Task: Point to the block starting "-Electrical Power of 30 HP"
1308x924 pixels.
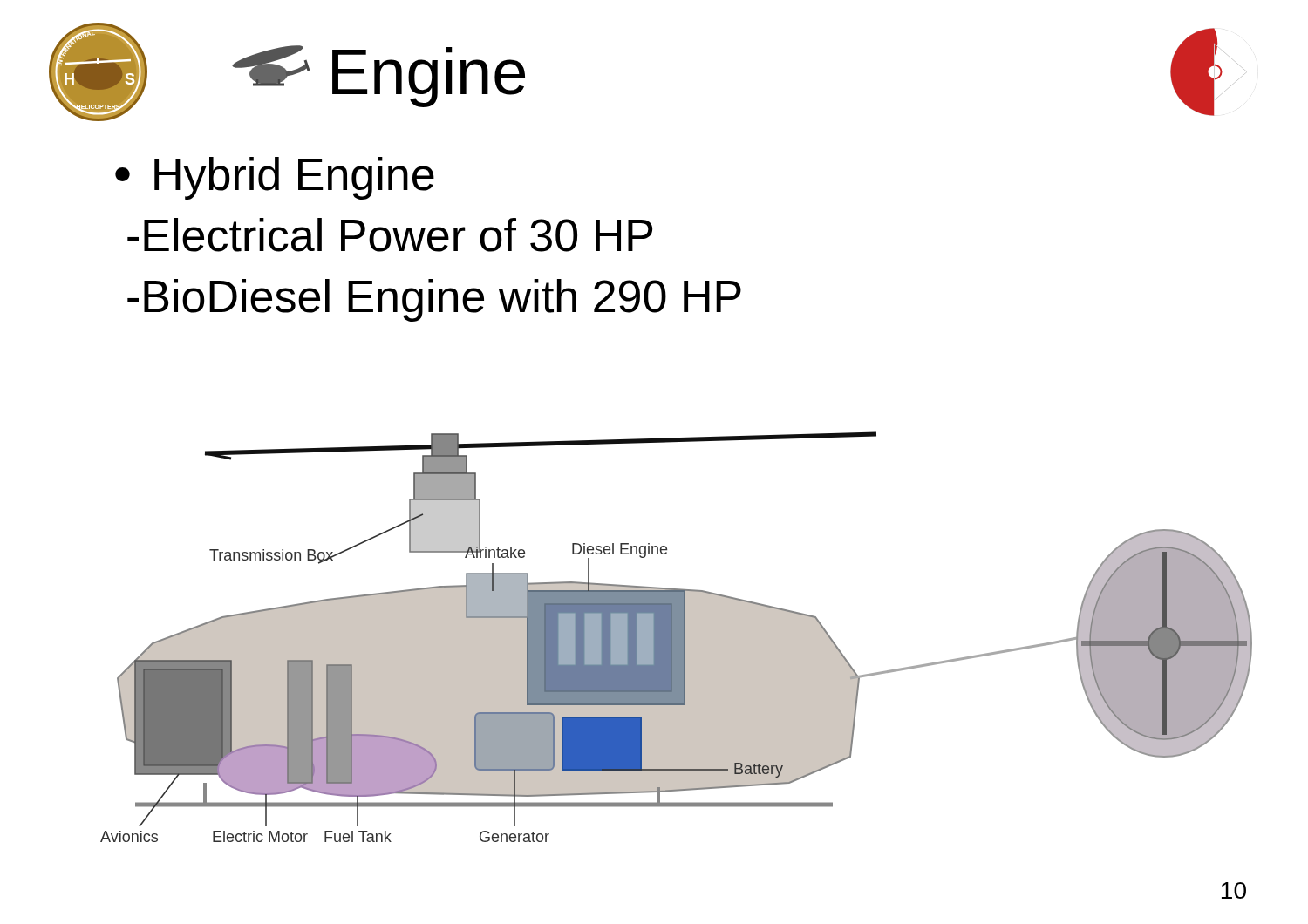Action: pos(390,235)
